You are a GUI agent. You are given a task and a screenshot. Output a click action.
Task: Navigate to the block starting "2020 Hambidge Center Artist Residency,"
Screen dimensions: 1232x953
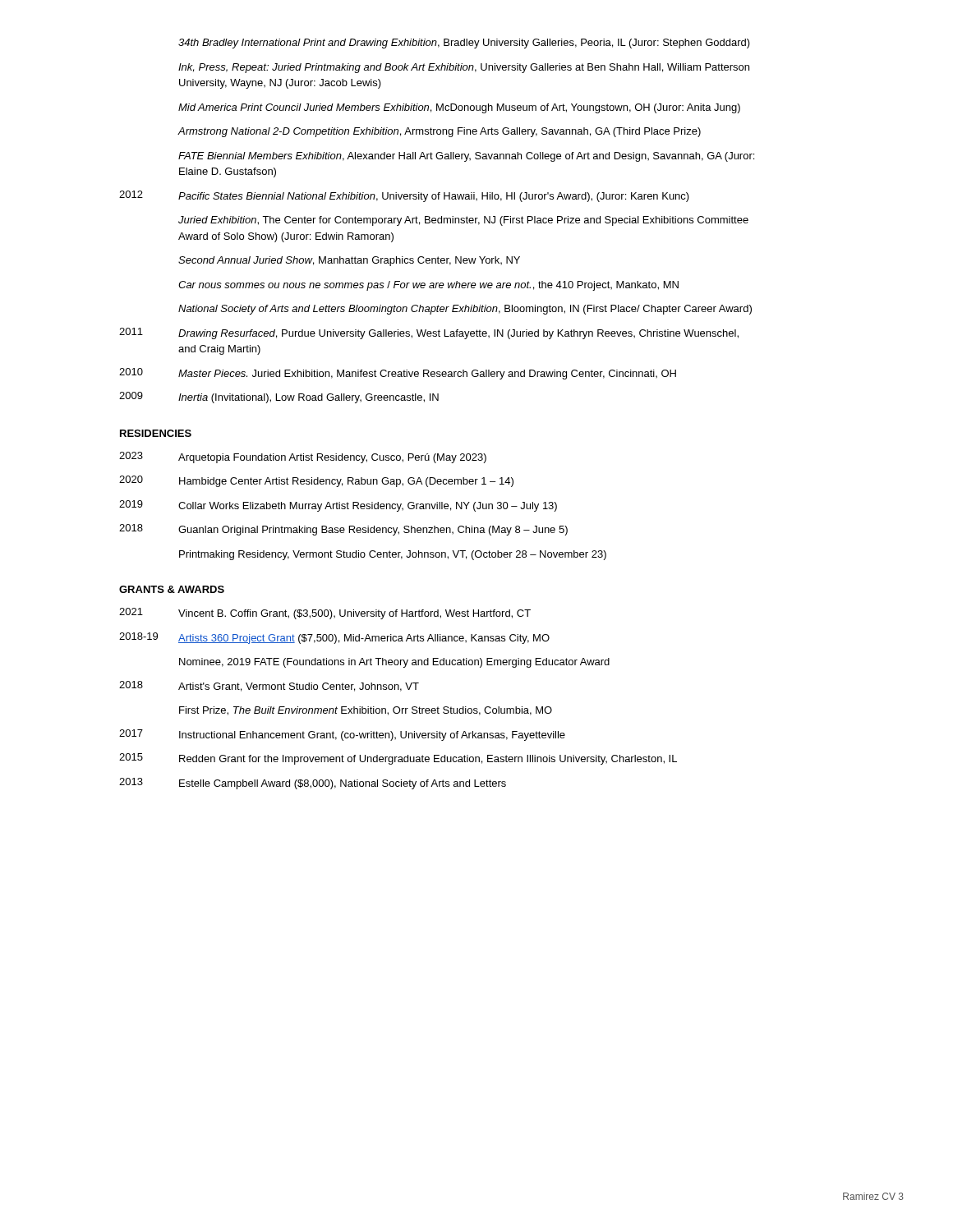[440, 481]
